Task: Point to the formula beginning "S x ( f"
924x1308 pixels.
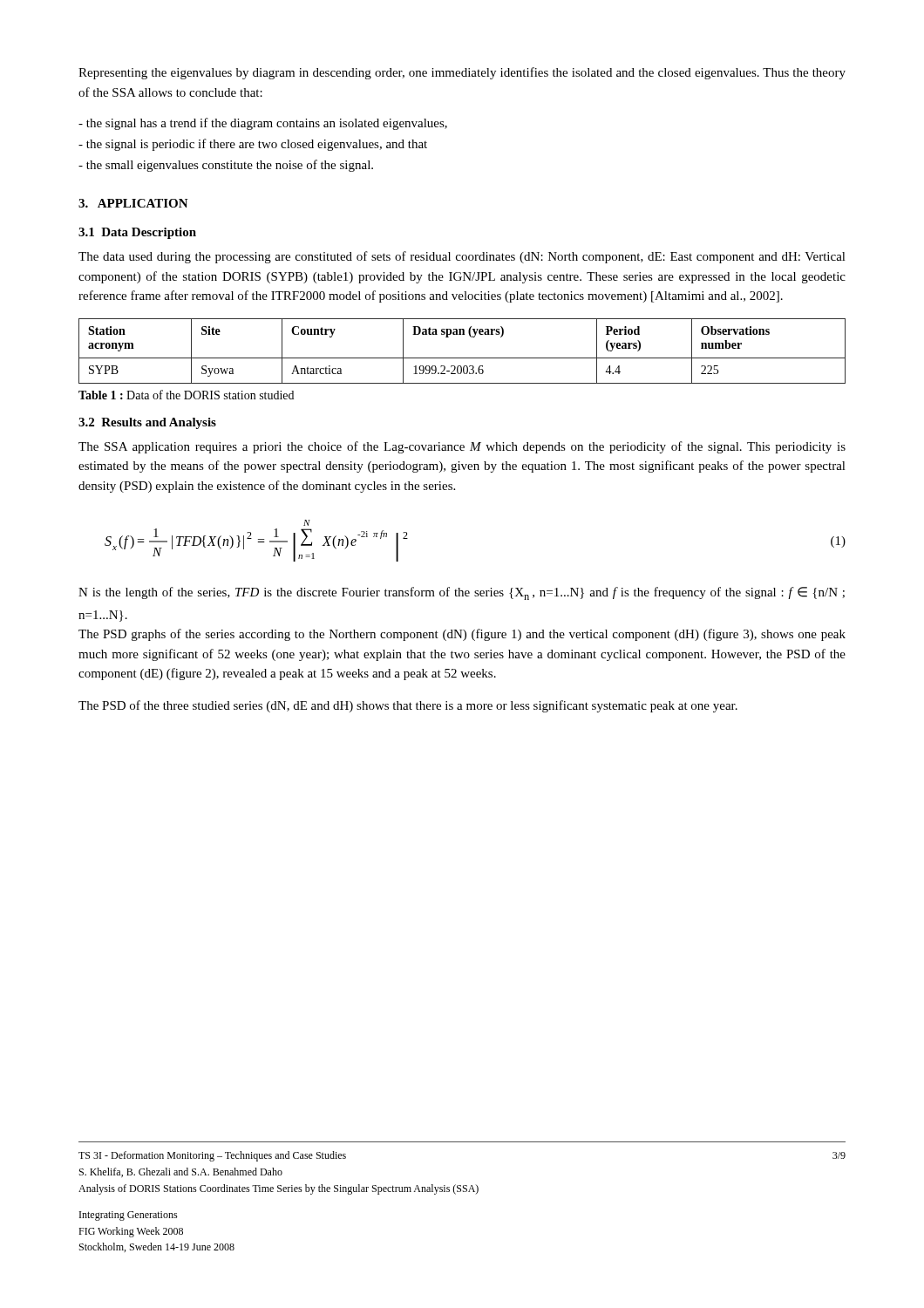Action: (x=307, y=523)
